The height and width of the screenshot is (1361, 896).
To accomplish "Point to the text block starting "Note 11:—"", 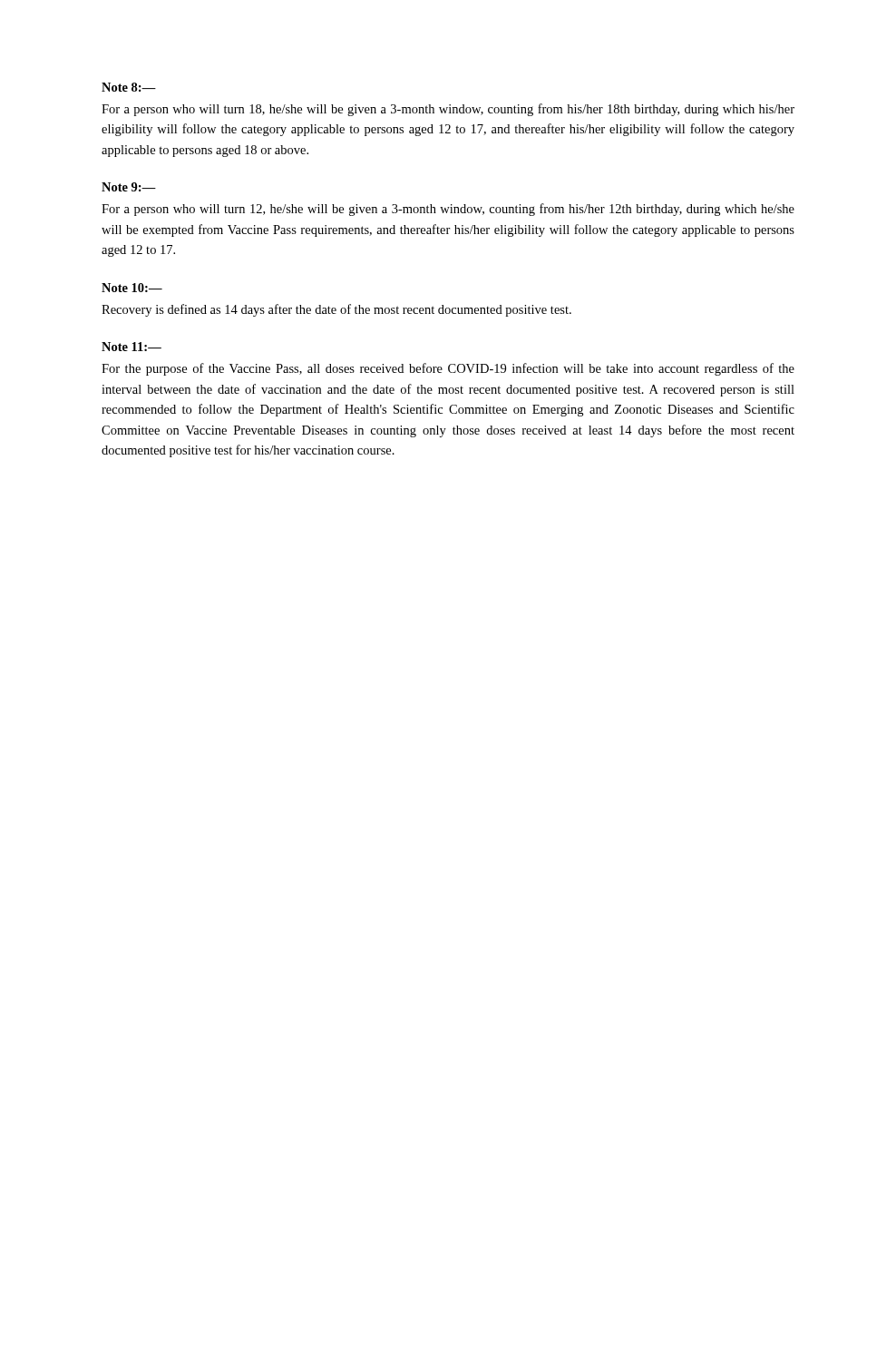I will (x=131, y=347).
